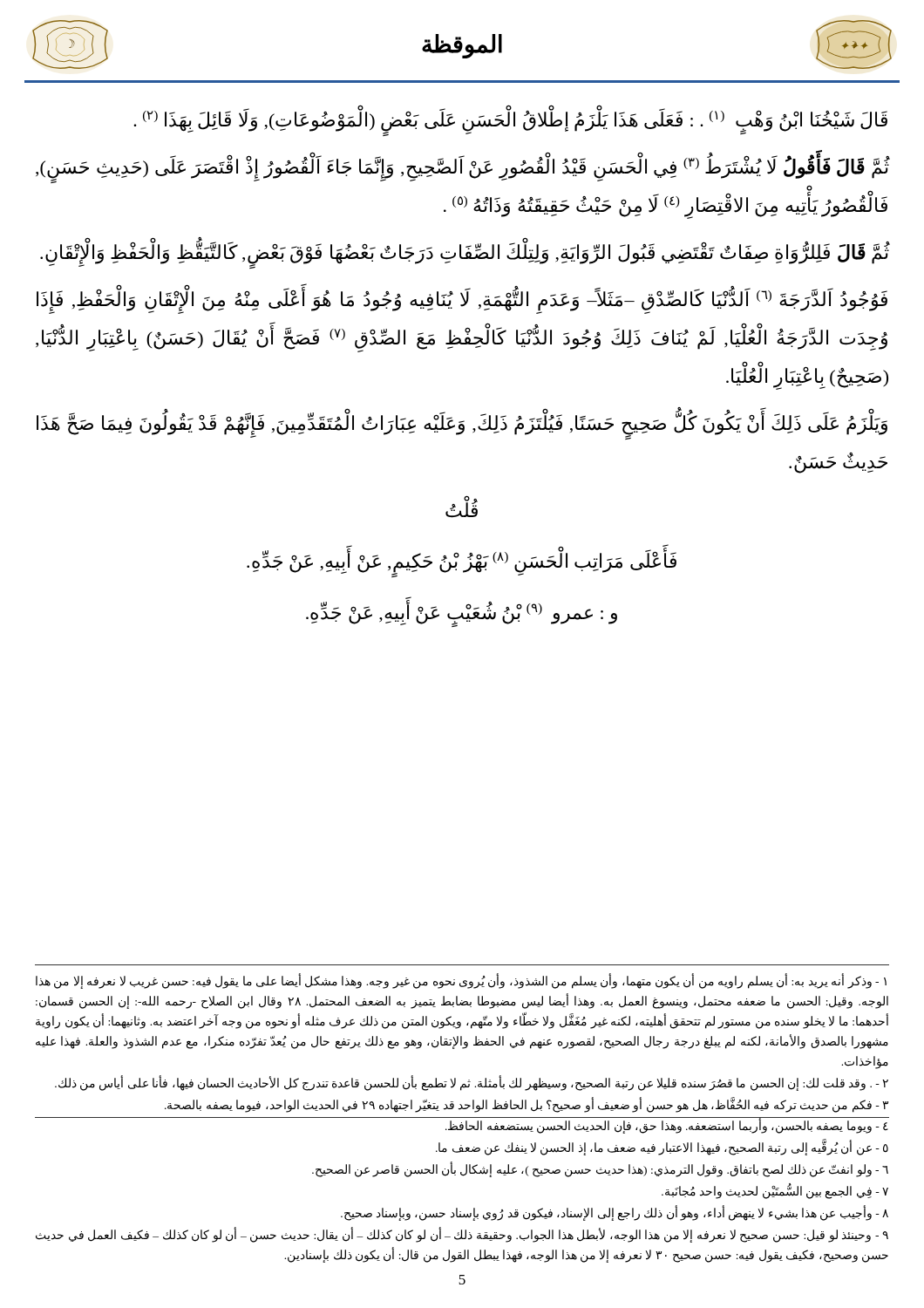Screen dimensions: 1308x924
Task: Navigate to the passage starting "١ - وذكر أنه يريد به: أن يسلم"
Action: pyautogui.click(x=462, y=1021)
